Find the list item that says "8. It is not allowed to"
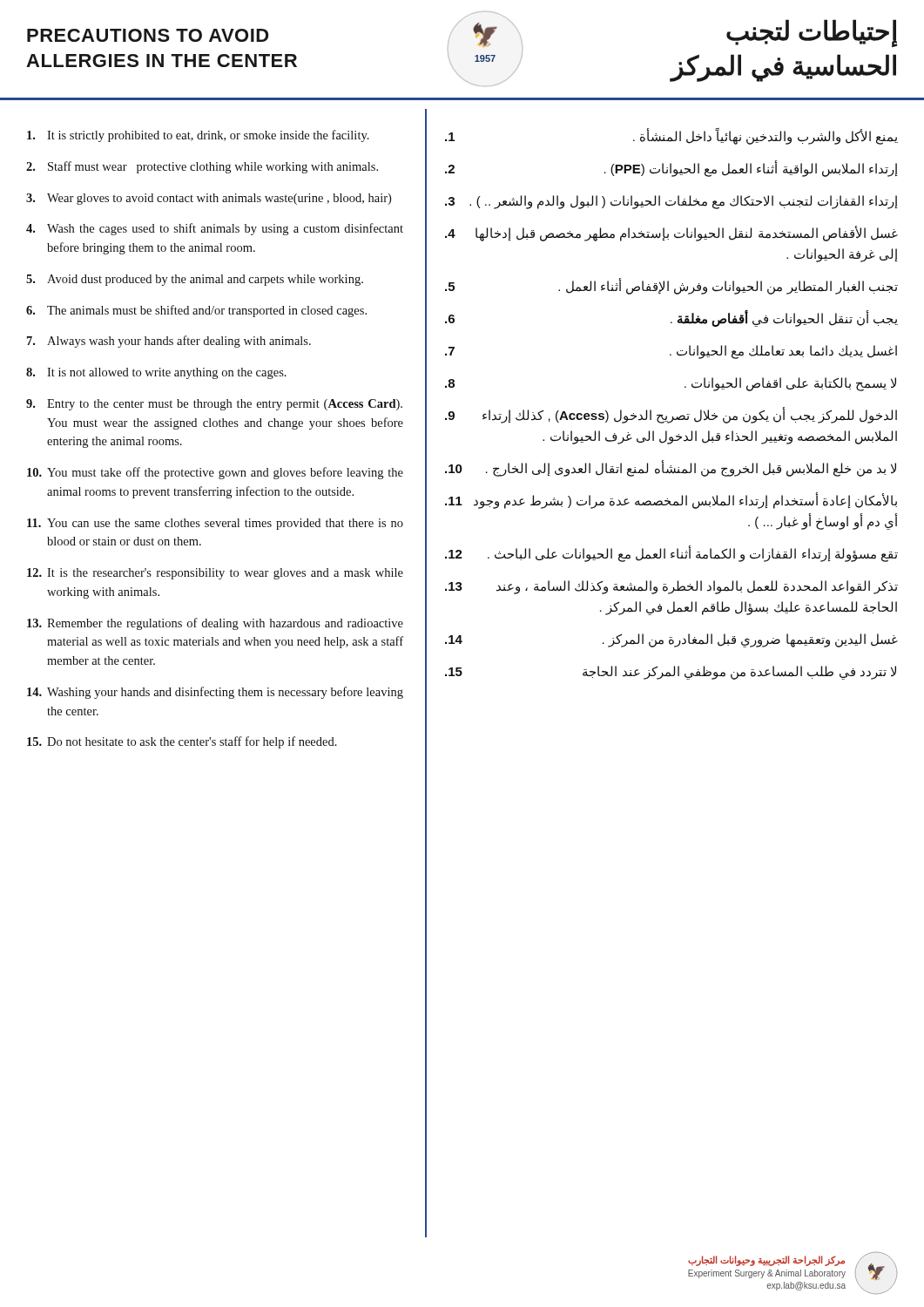924x1307 pixels. [215, 373]
